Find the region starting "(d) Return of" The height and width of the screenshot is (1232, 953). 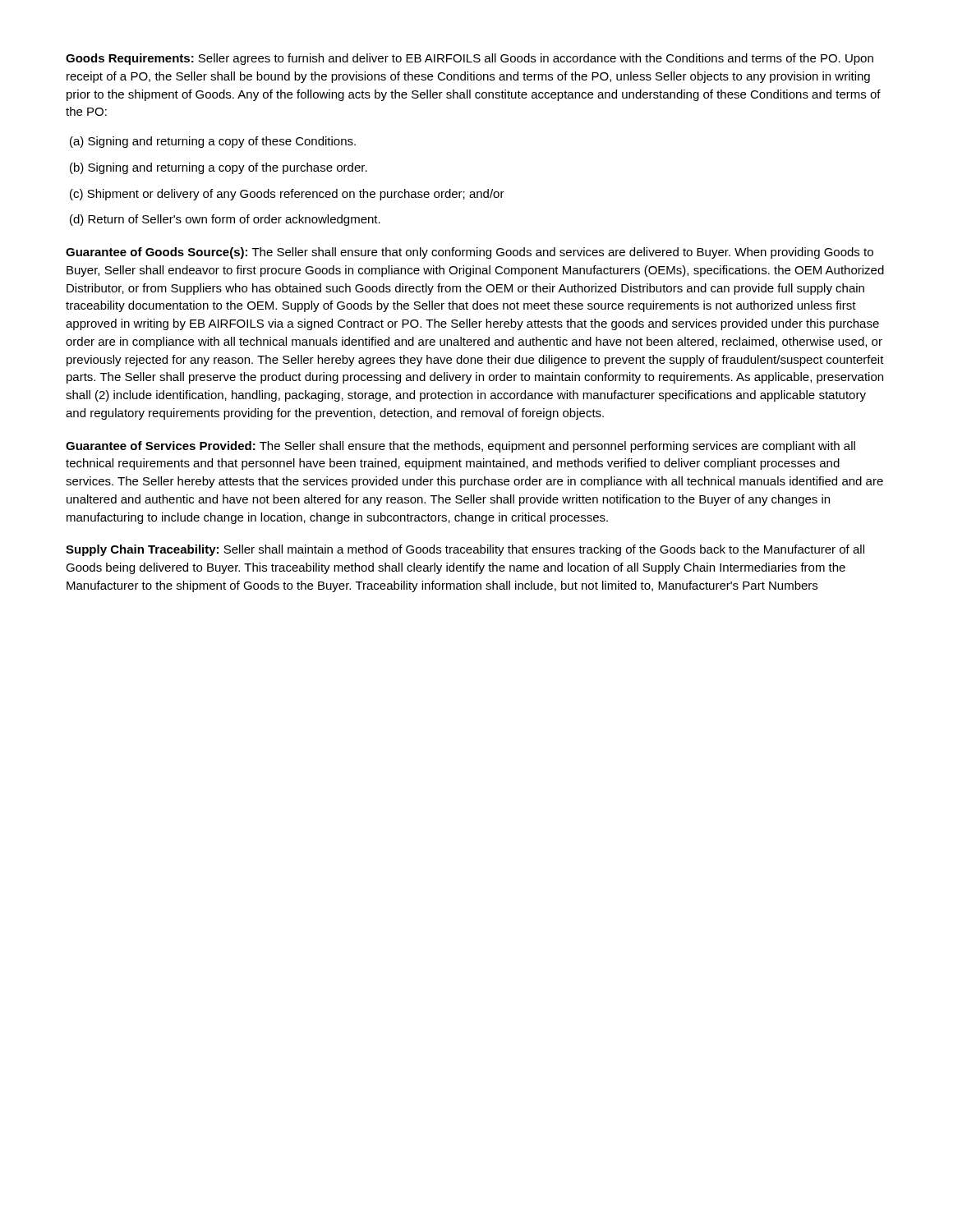pyautogui.click(x=225, y=219)
